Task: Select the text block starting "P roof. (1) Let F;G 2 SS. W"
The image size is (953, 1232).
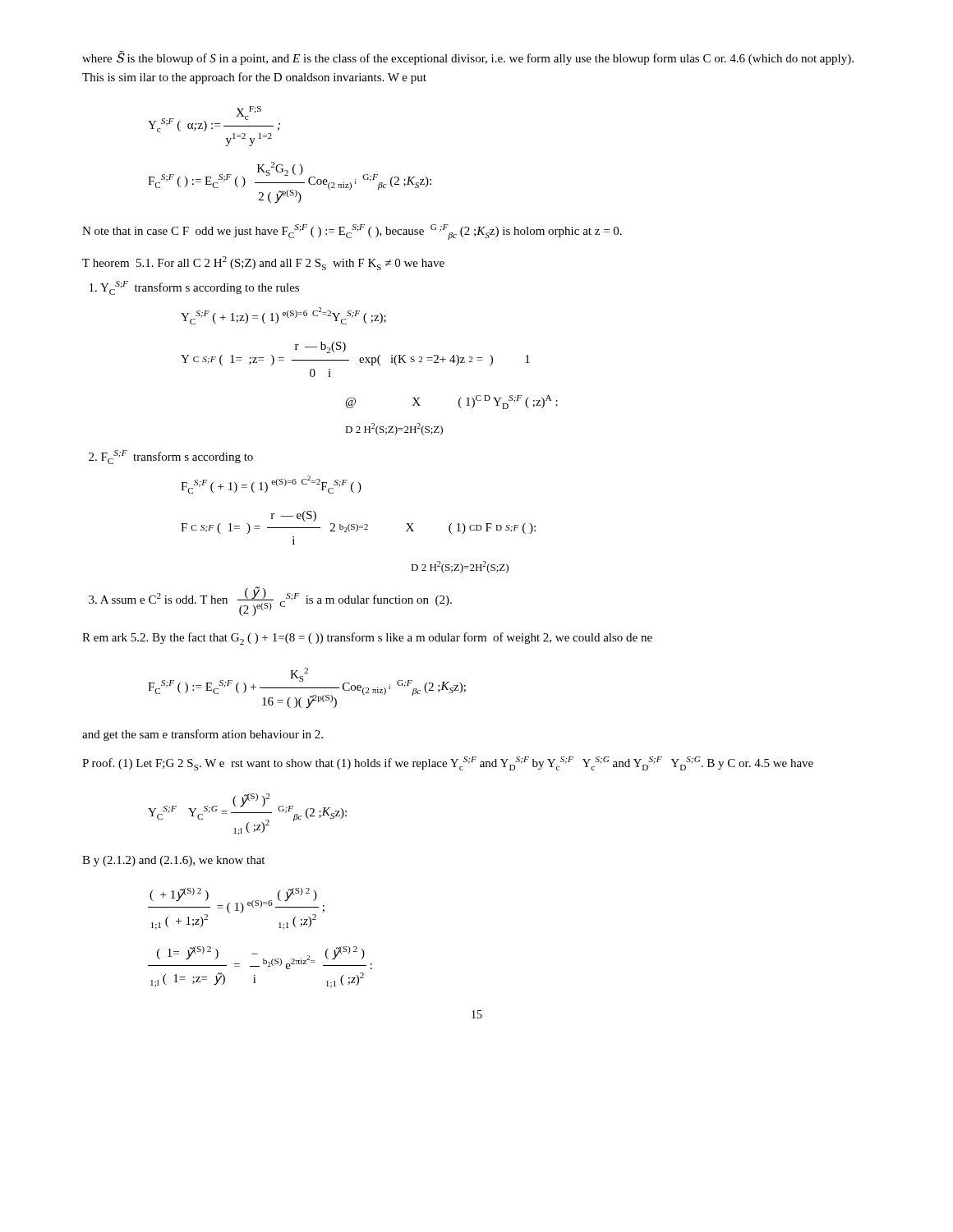Action: (x=448, y=763)
